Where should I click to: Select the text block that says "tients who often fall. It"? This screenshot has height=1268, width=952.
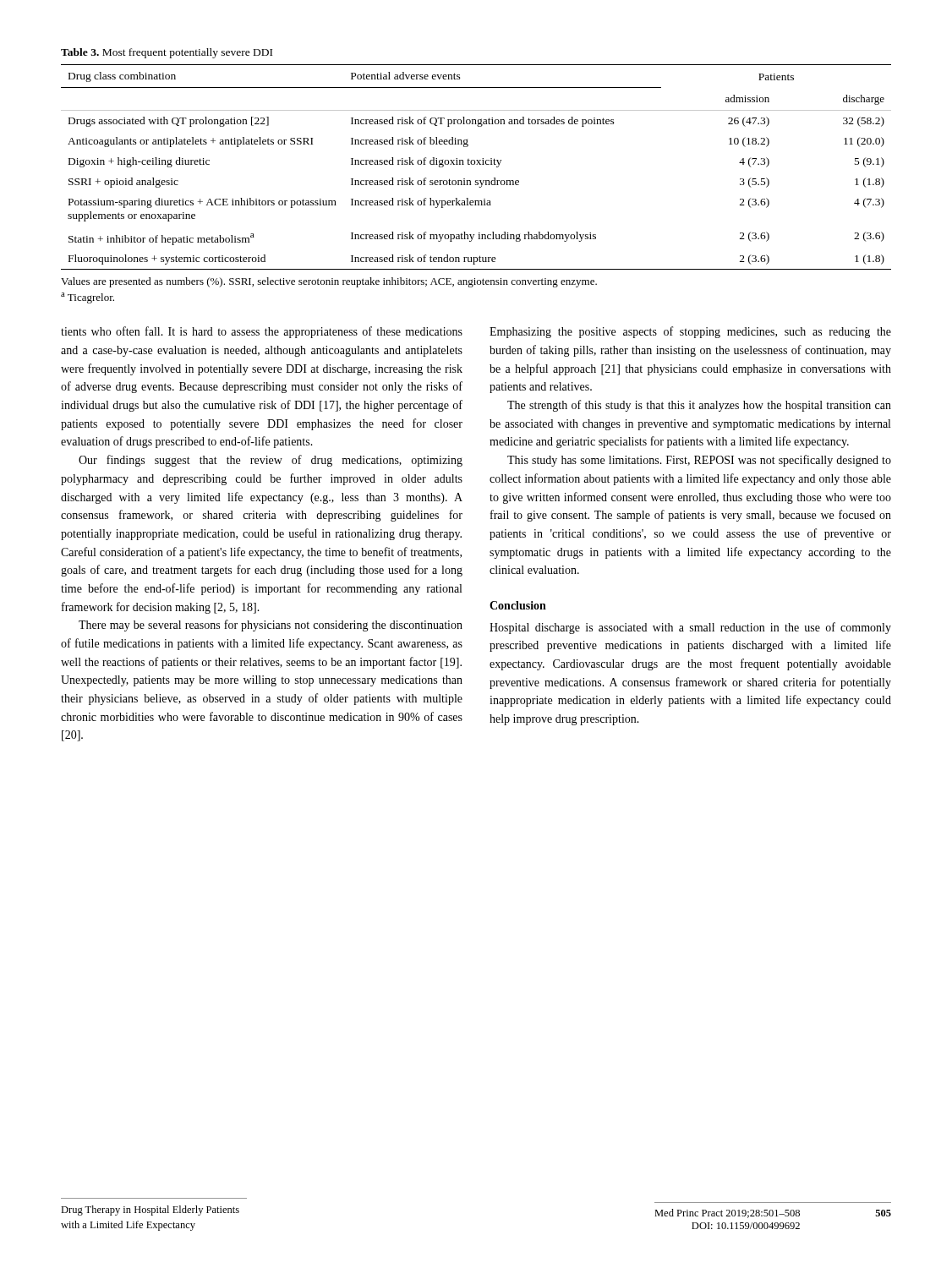(x=262, y=387)
